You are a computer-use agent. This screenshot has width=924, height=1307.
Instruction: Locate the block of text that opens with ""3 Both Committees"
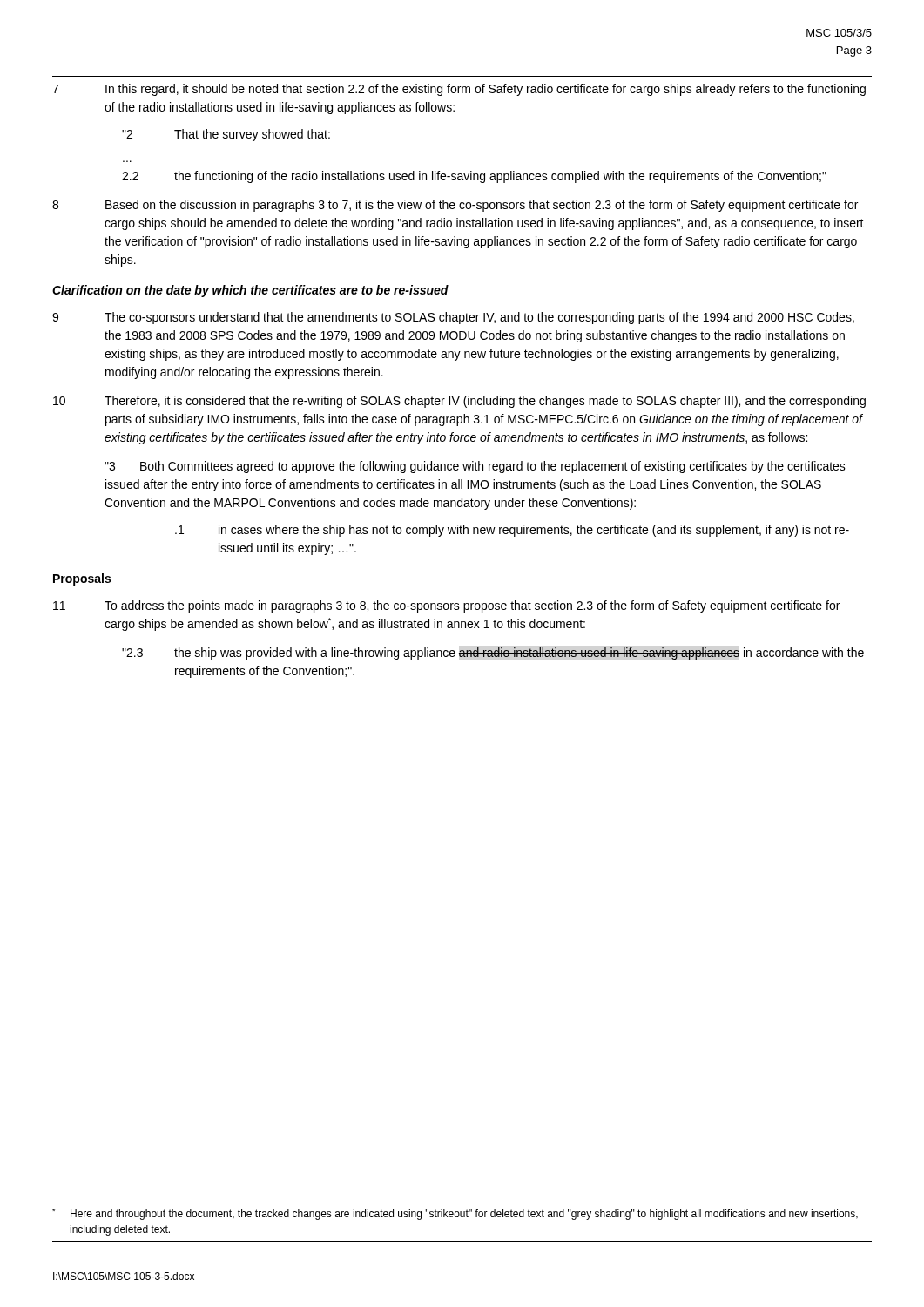coord(475,484)
